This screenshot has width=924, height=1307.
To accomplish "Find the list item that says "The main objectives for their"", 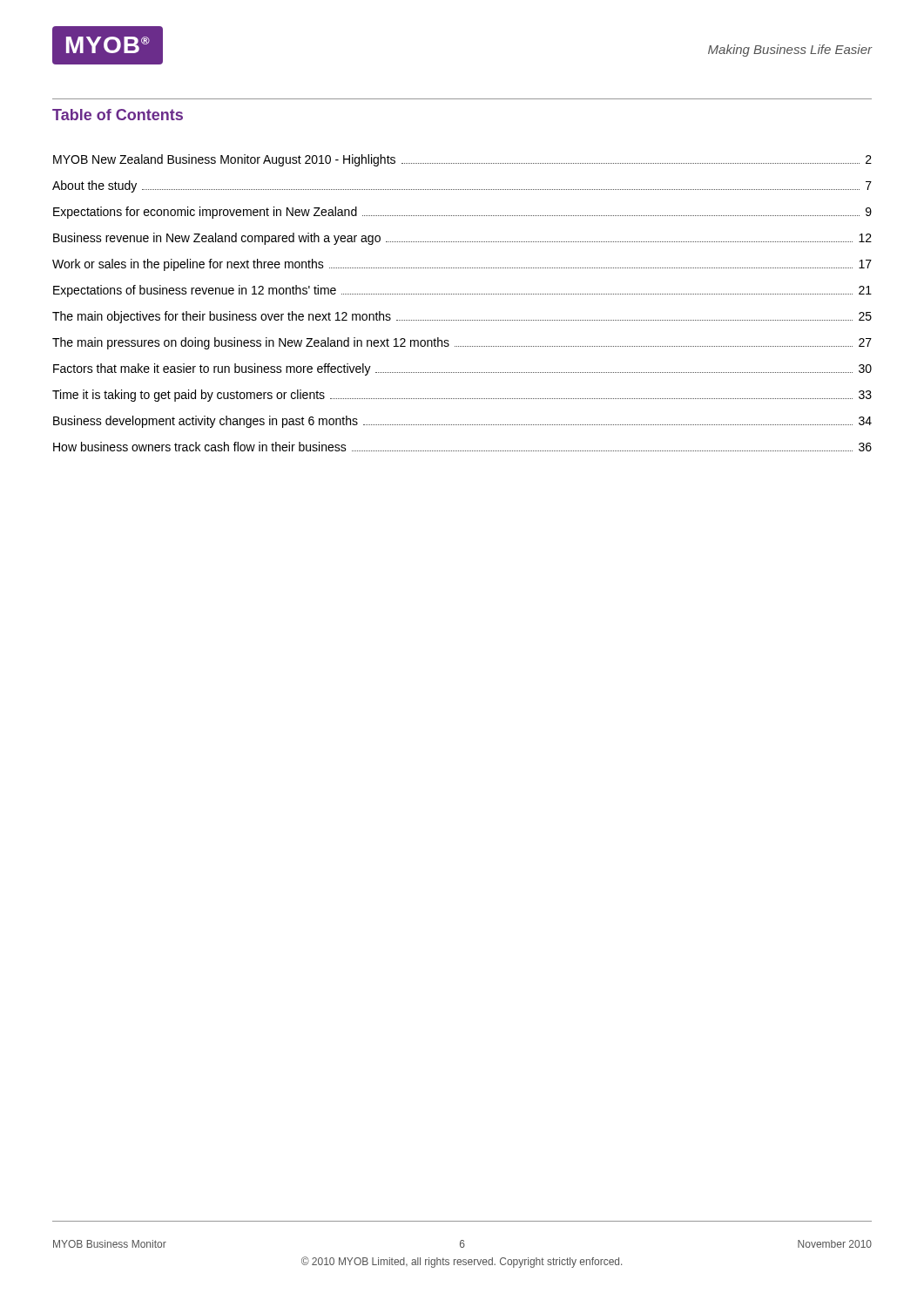I will coord(462,316).
